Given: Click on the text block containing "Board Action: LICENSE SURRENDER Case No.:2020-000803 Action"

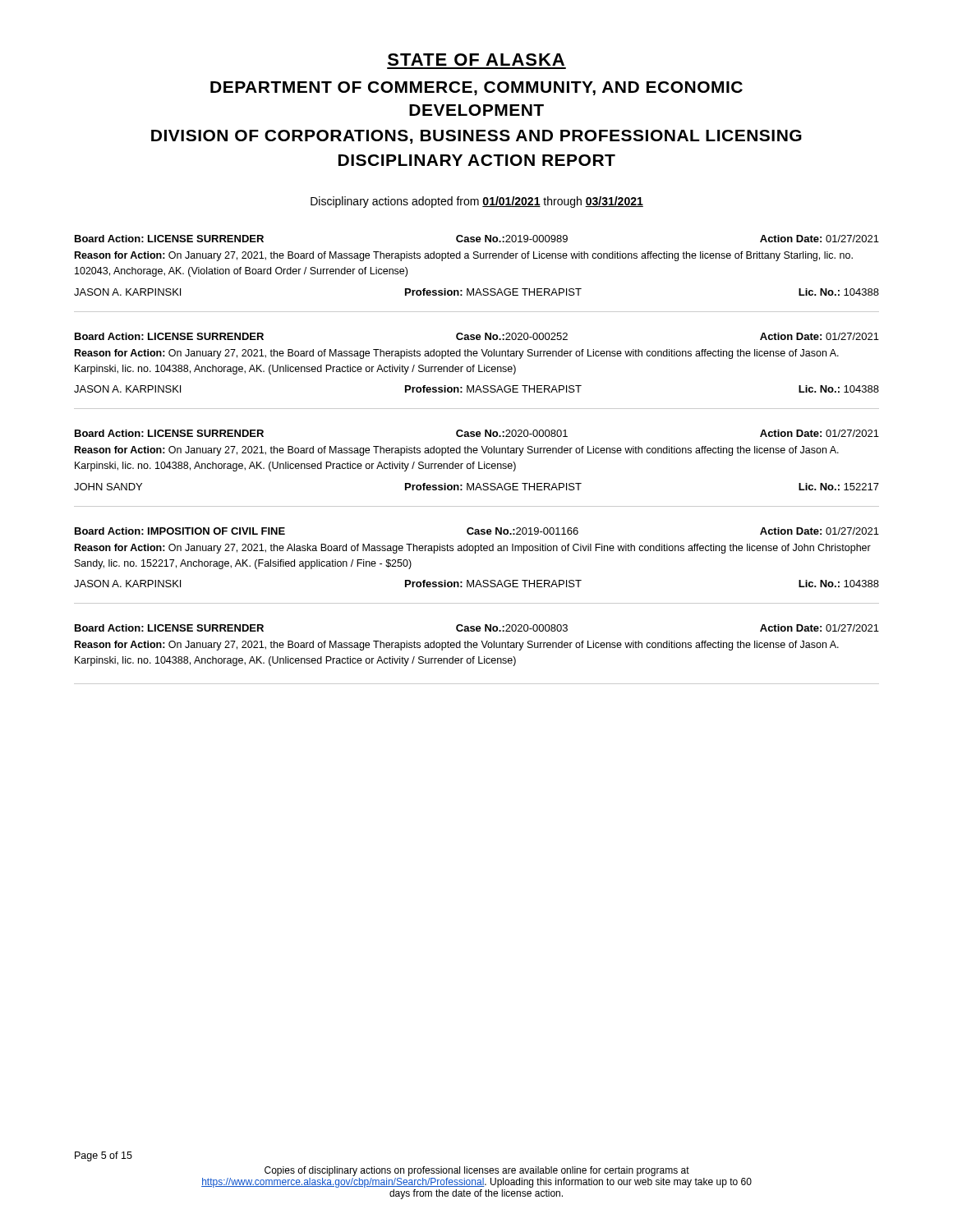Looking at the screenshot, I should click(x=476, y=645).
